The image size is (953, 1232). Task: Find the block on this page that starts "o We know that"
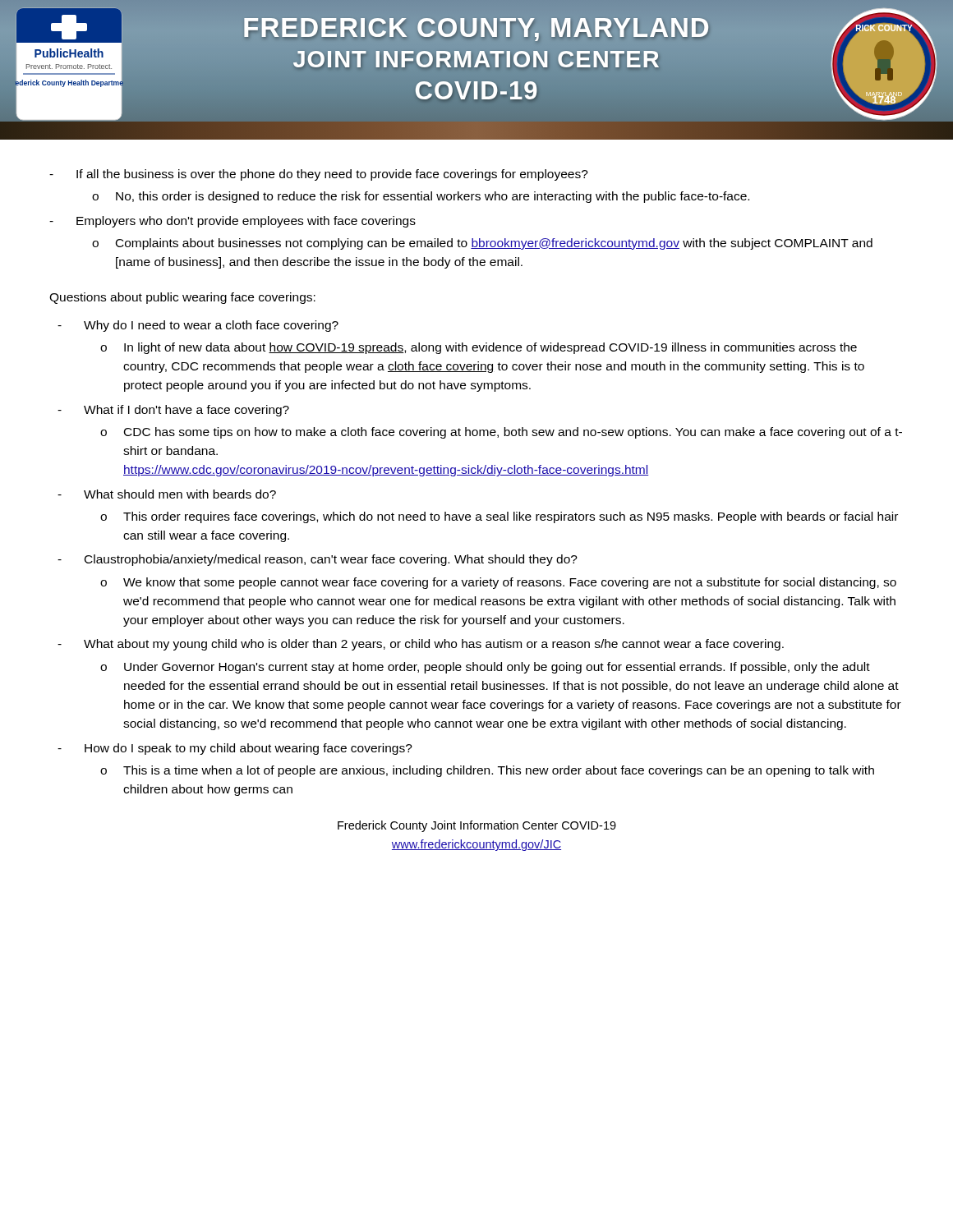pyautogui.click(x=502, y=601)
